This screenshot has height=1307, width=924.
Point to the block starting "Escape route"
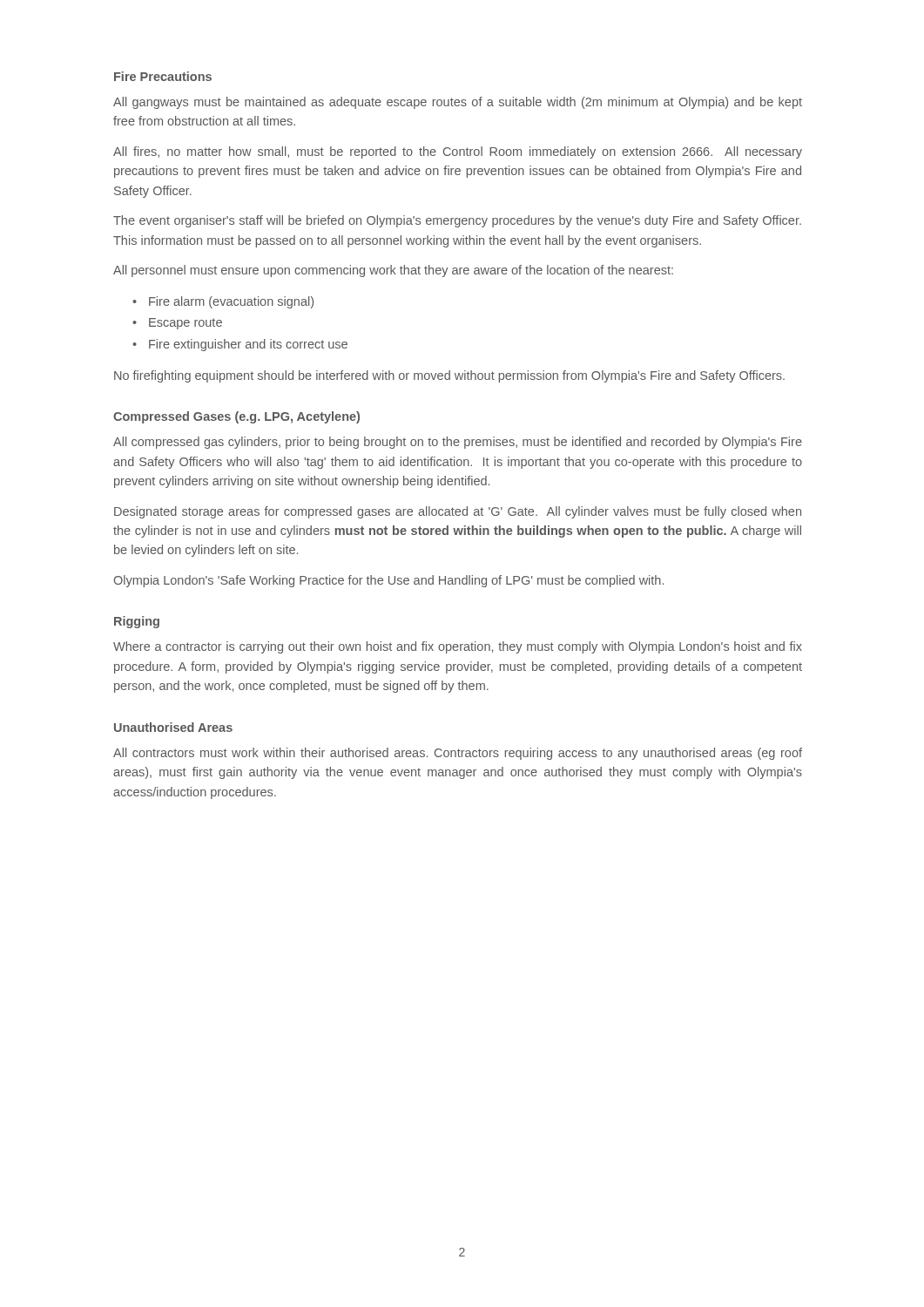[185, 323]
